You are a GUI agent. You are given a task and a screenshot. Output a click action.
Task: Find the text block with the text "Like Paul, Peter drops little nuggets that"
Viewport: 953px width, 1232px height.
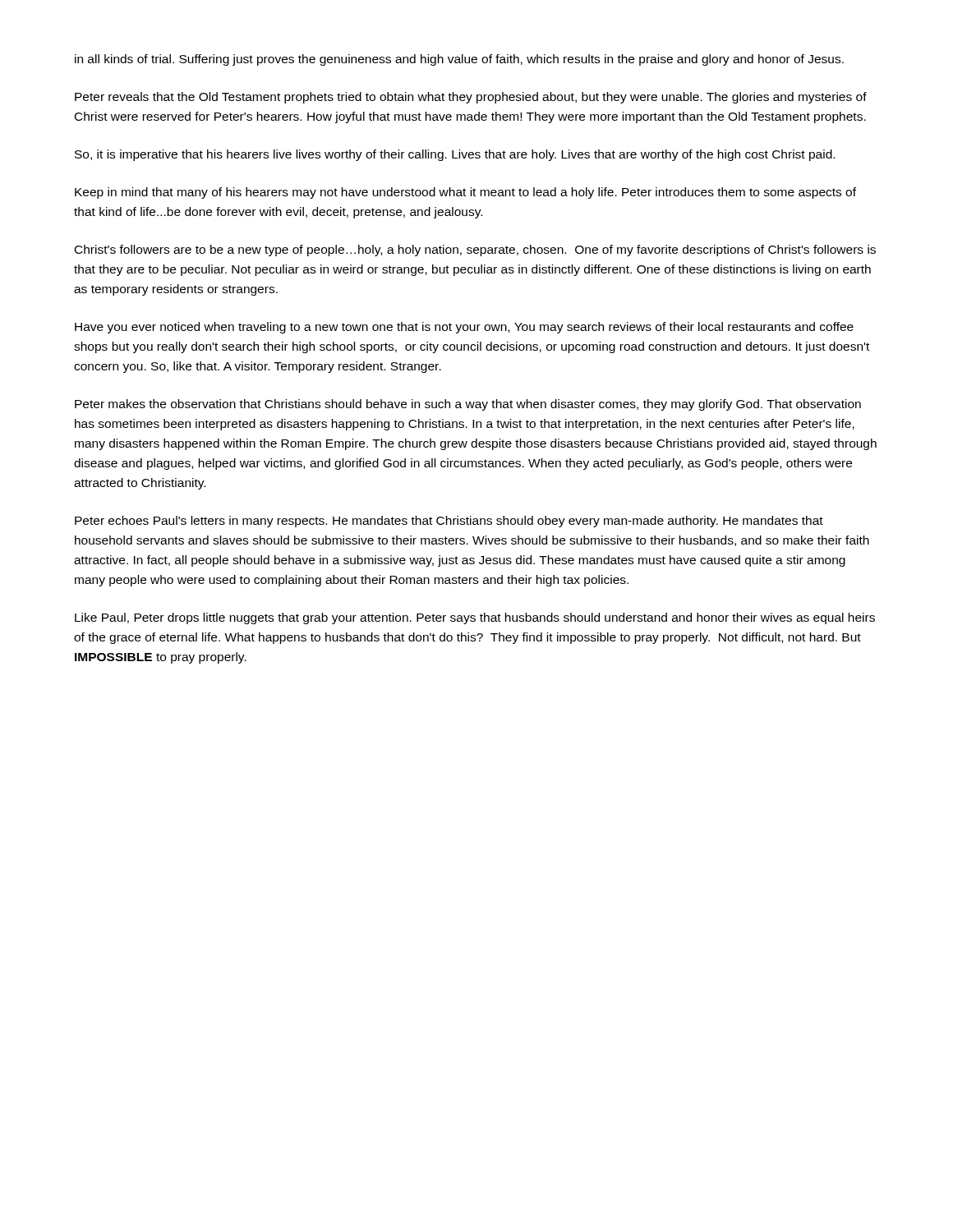click(x=475, y=637)
